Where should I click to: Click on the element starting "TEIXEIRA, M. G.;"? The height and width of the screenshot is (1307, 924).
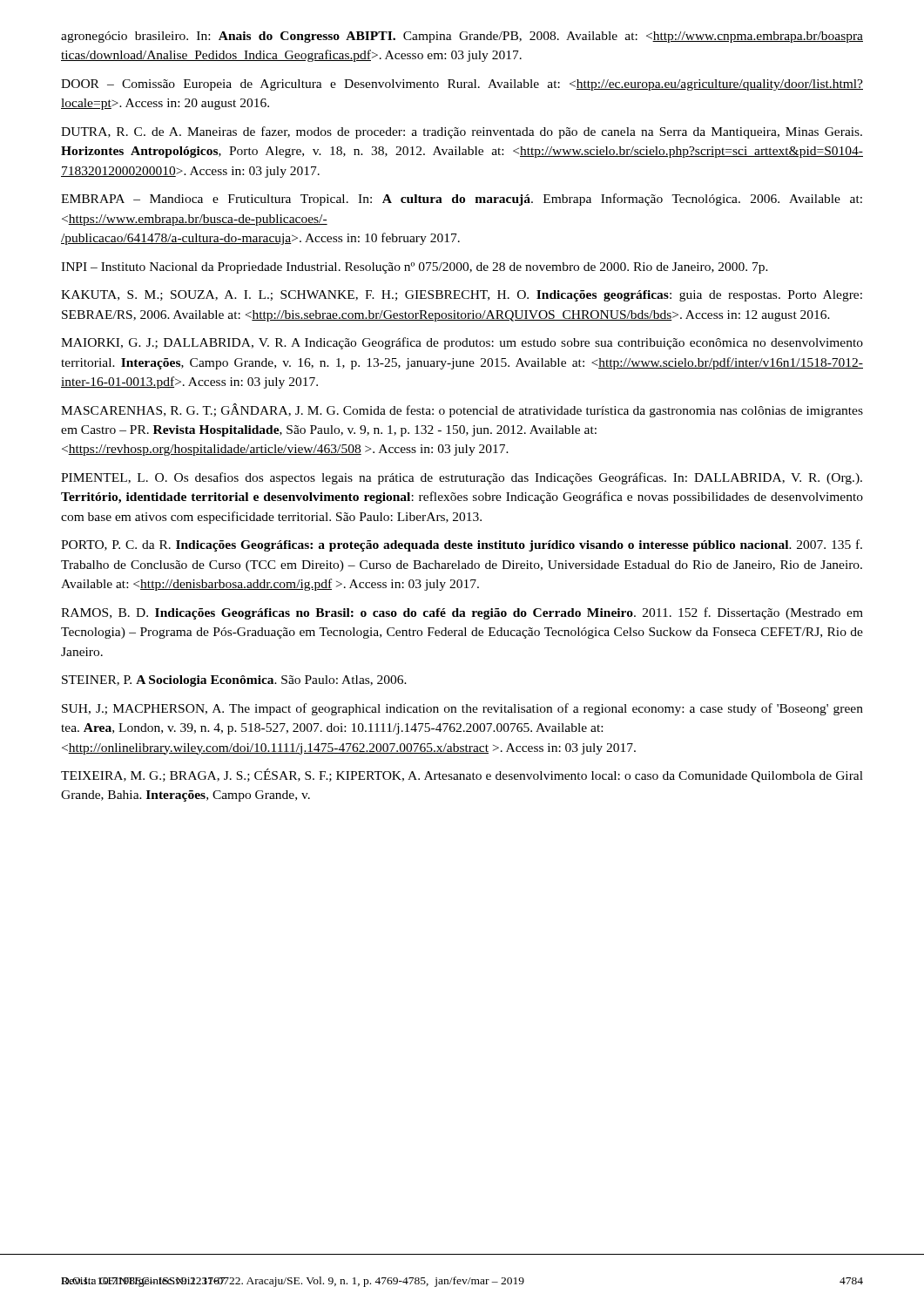[462, 785]
